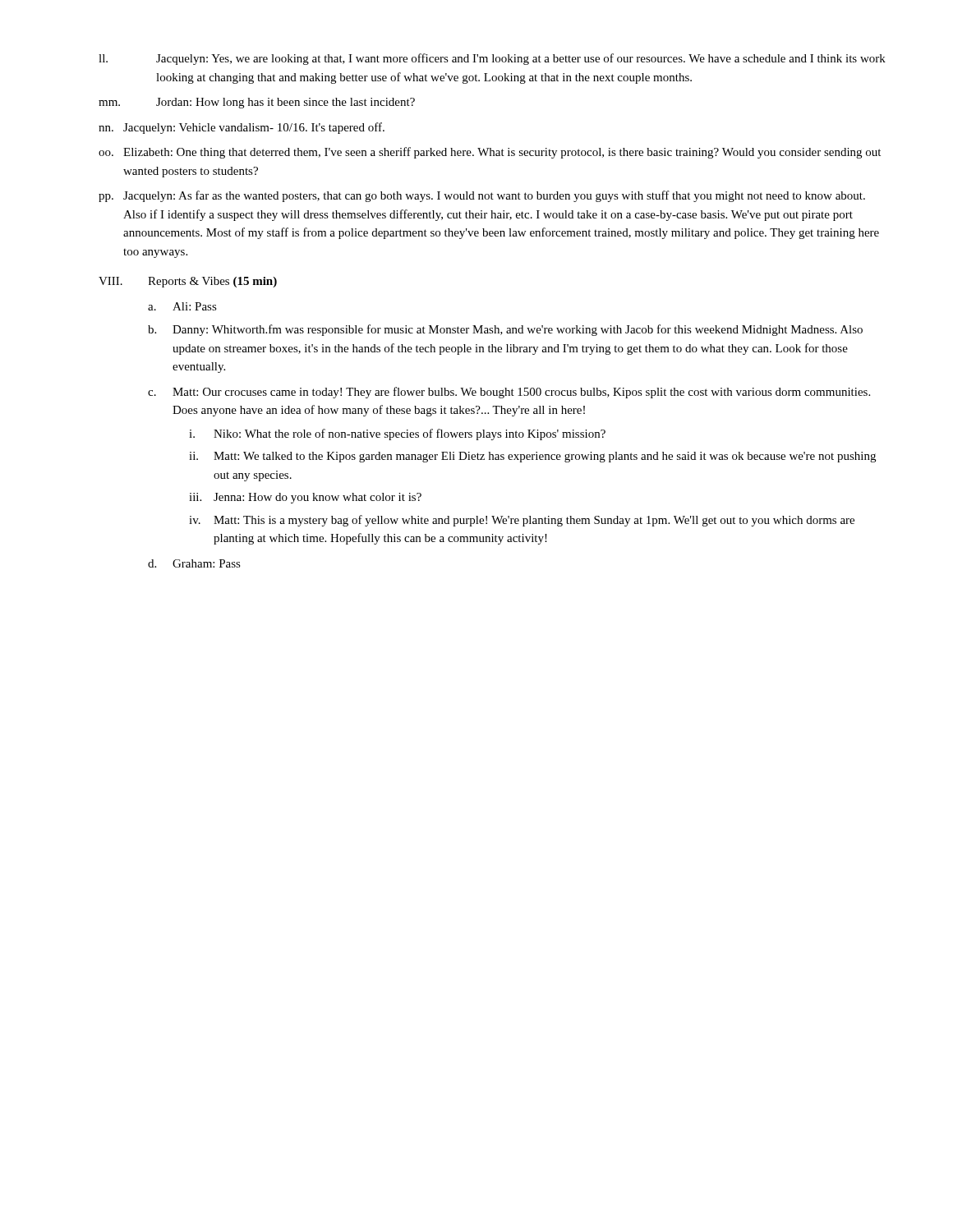The image size is (953, 1232).
Task: Find the list item that says "nn. Jacquelyn: Vehicle"
Action: coord(242,127)
